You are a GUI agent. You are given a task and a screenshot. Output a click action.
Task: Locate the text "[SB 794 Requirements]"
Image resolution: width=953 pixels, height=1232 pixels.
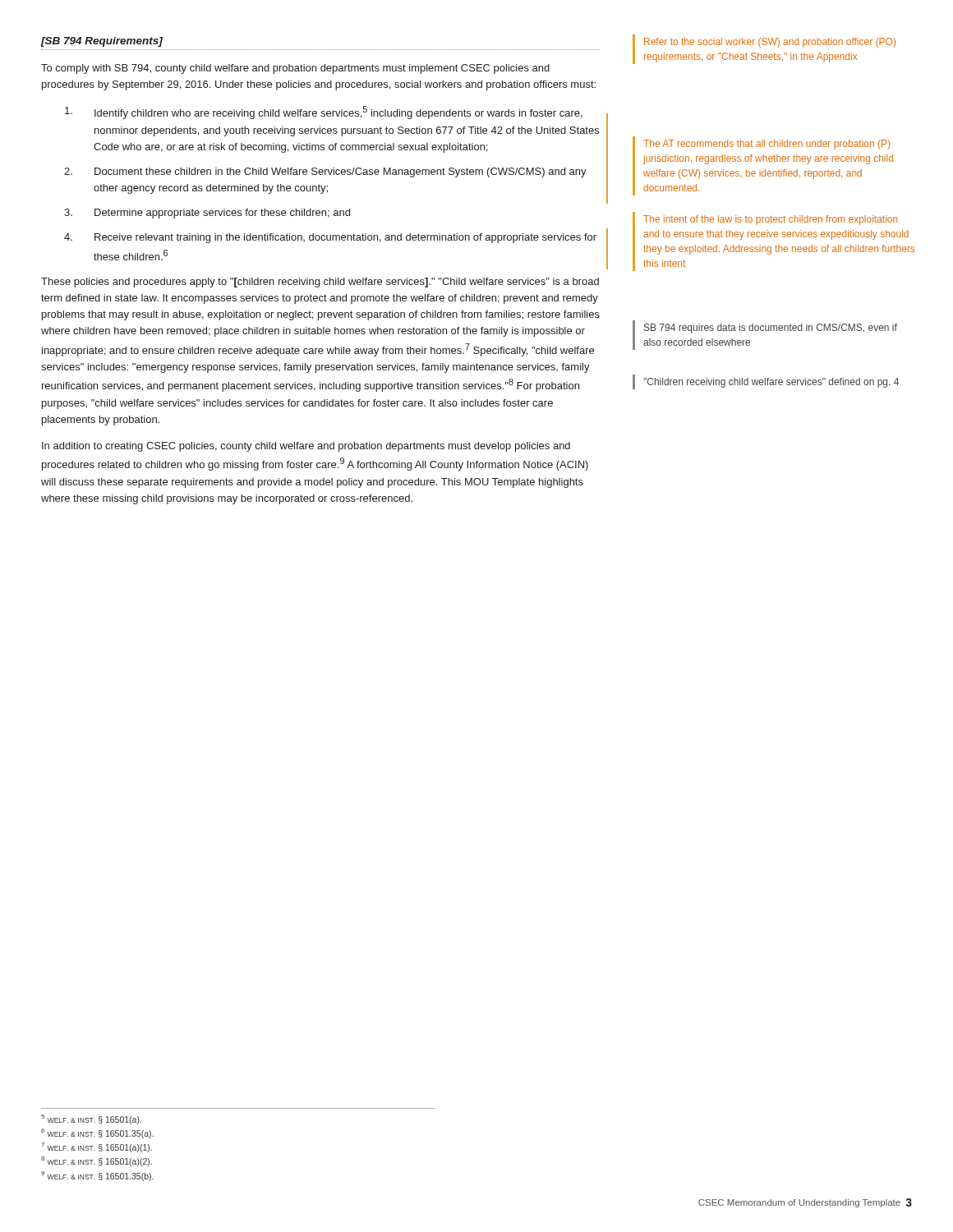pos(102,41)
